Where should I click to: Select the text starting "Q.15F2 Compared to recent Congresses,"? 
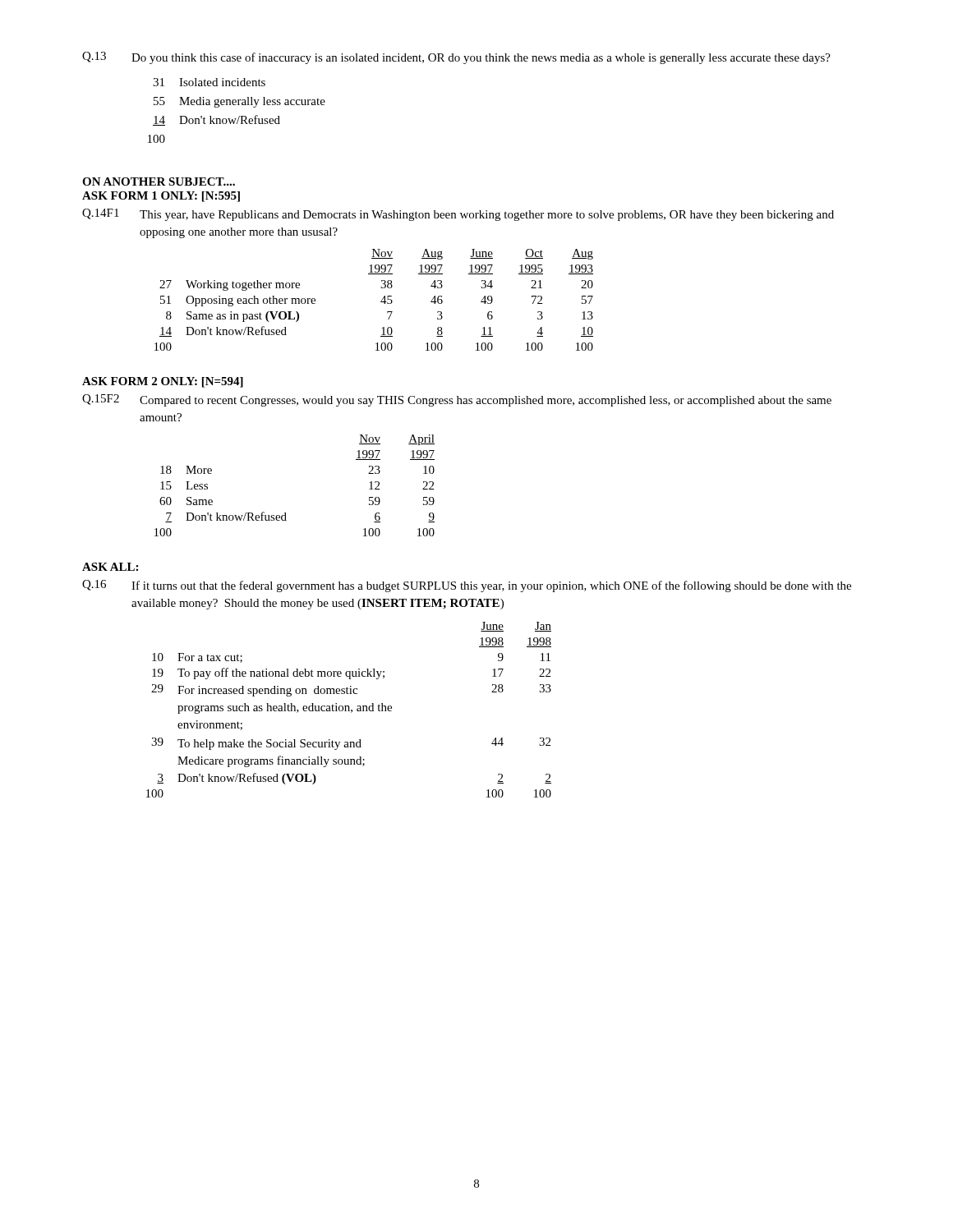[x=476, y=409]
